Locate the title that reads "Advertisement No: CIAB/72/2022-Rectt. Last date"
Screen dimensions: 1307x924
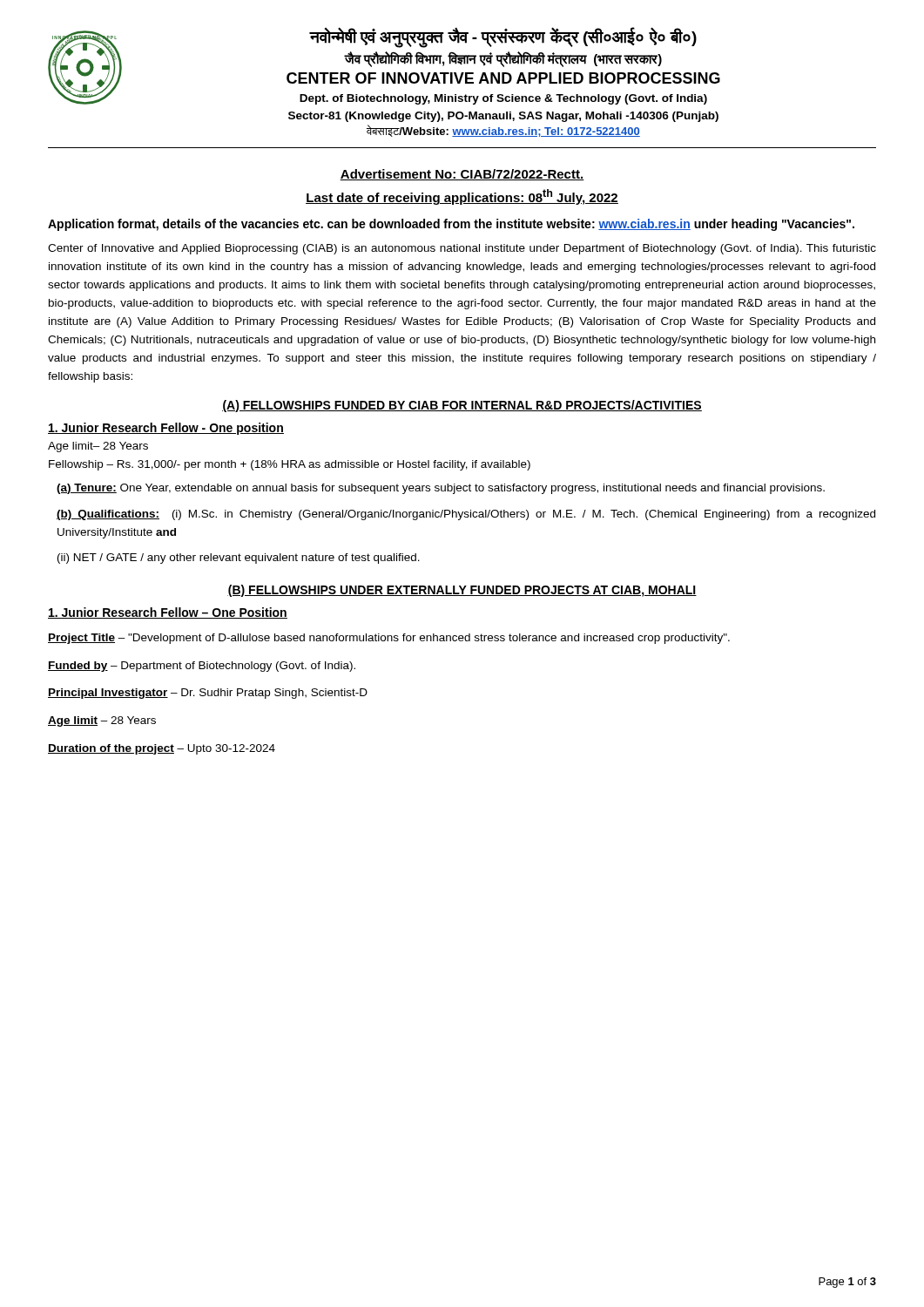coord(462,186)
